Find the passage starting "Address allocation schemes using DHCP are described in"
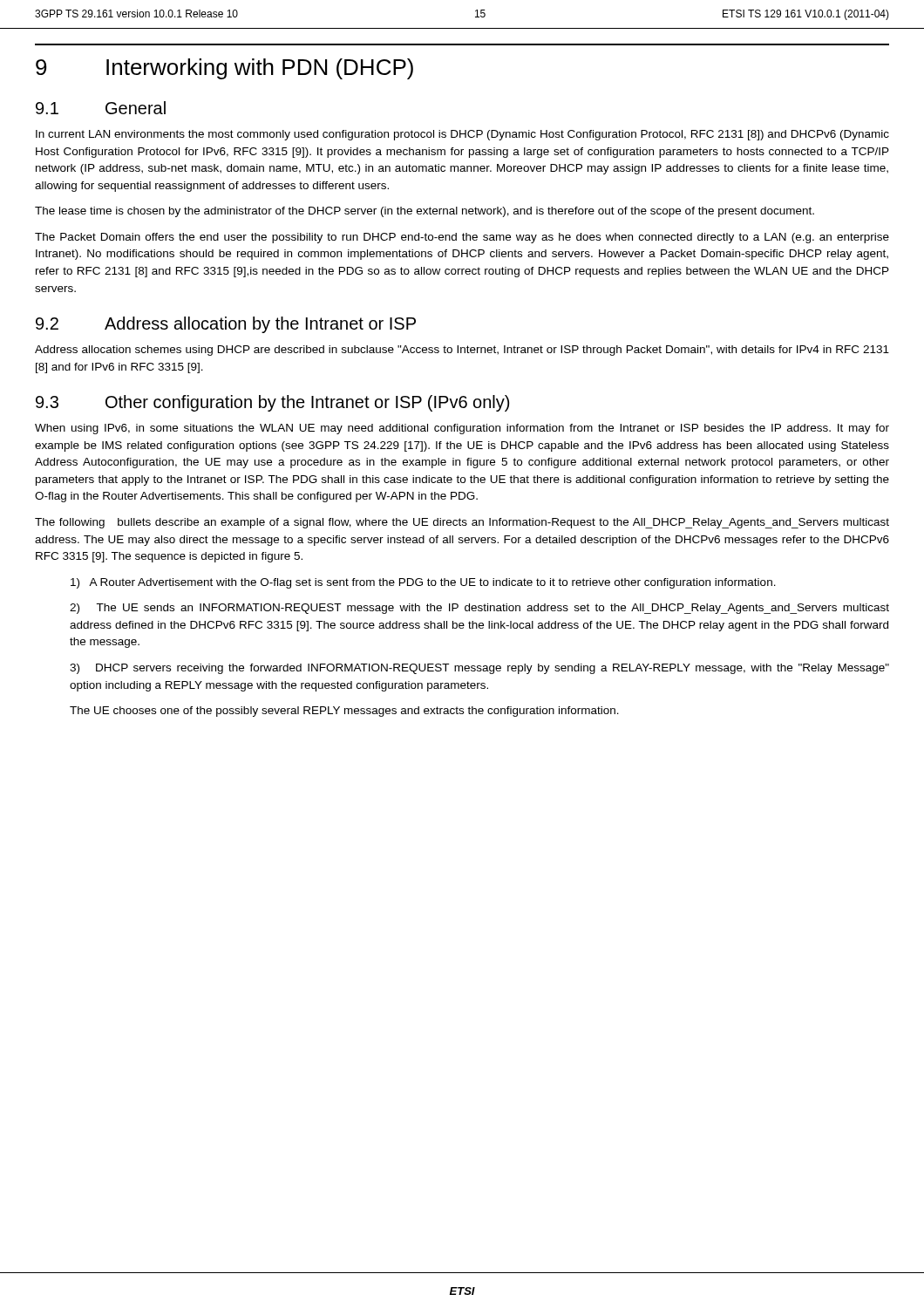 [462, 358]
